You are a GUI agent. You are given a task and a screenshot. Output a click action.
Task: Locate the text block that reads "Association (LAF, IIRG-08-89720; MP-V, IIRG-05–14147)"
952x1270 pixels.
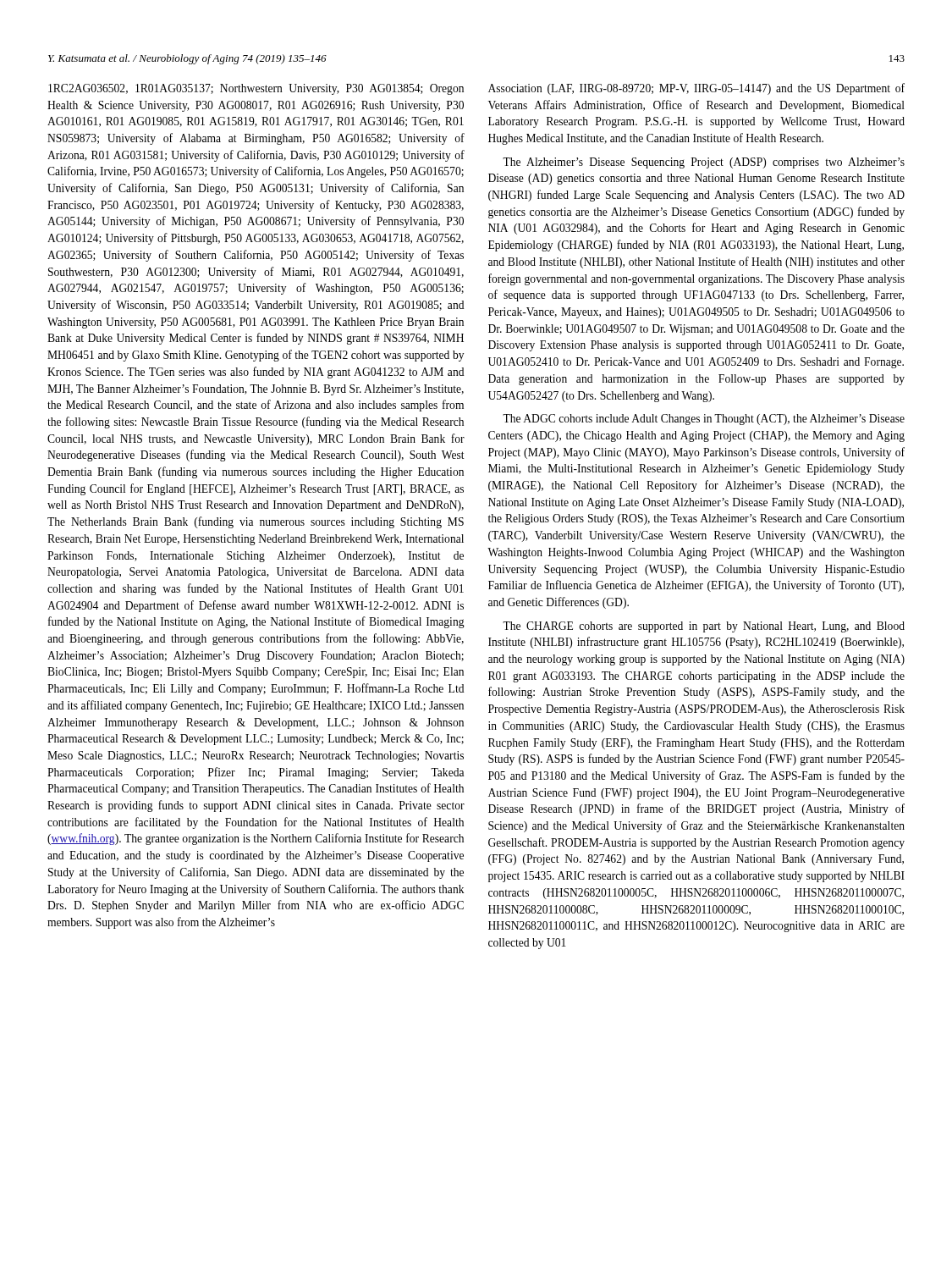pos(696,516)
